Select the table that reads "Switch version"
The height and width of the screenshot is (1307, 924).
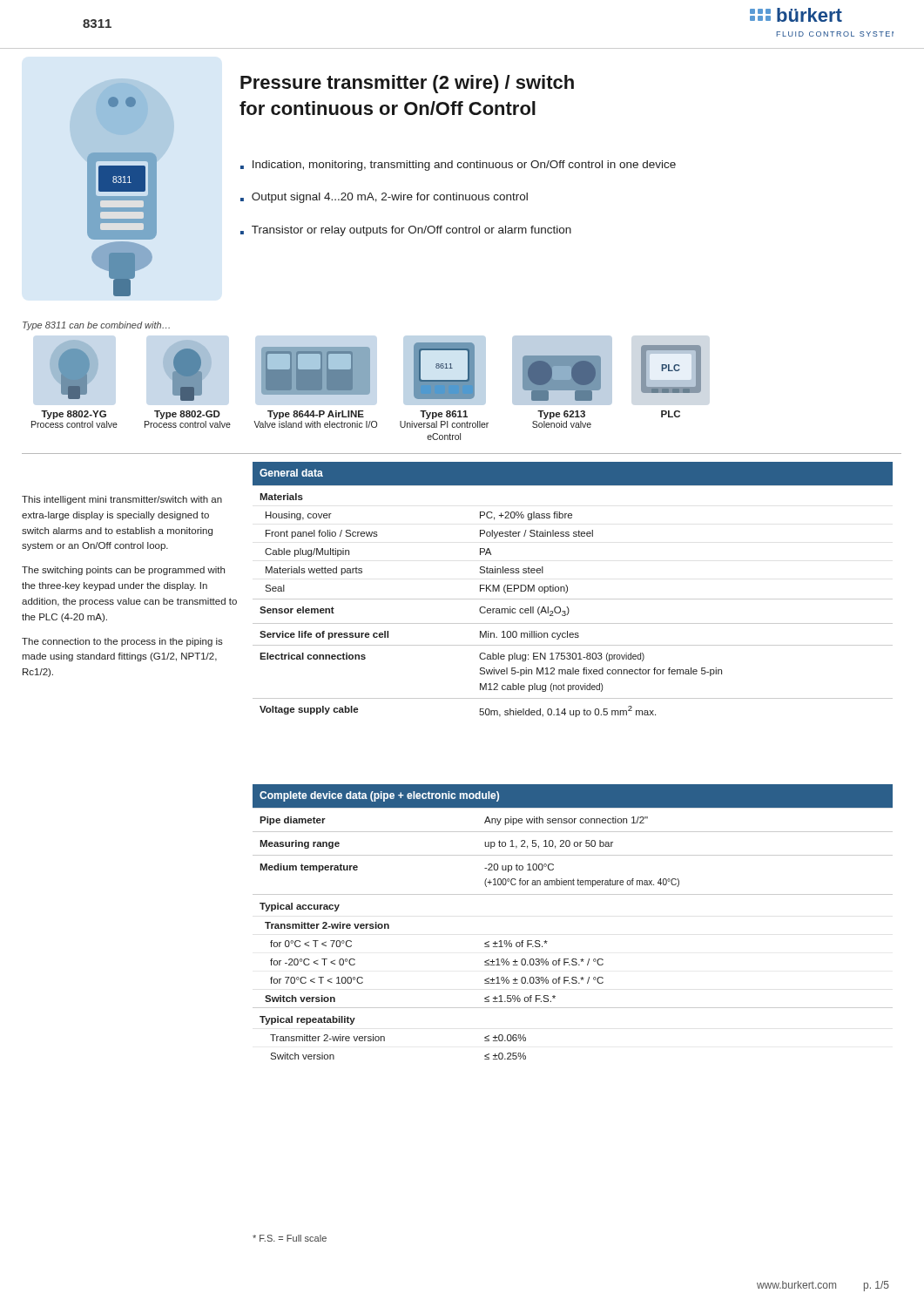(573, 925)
